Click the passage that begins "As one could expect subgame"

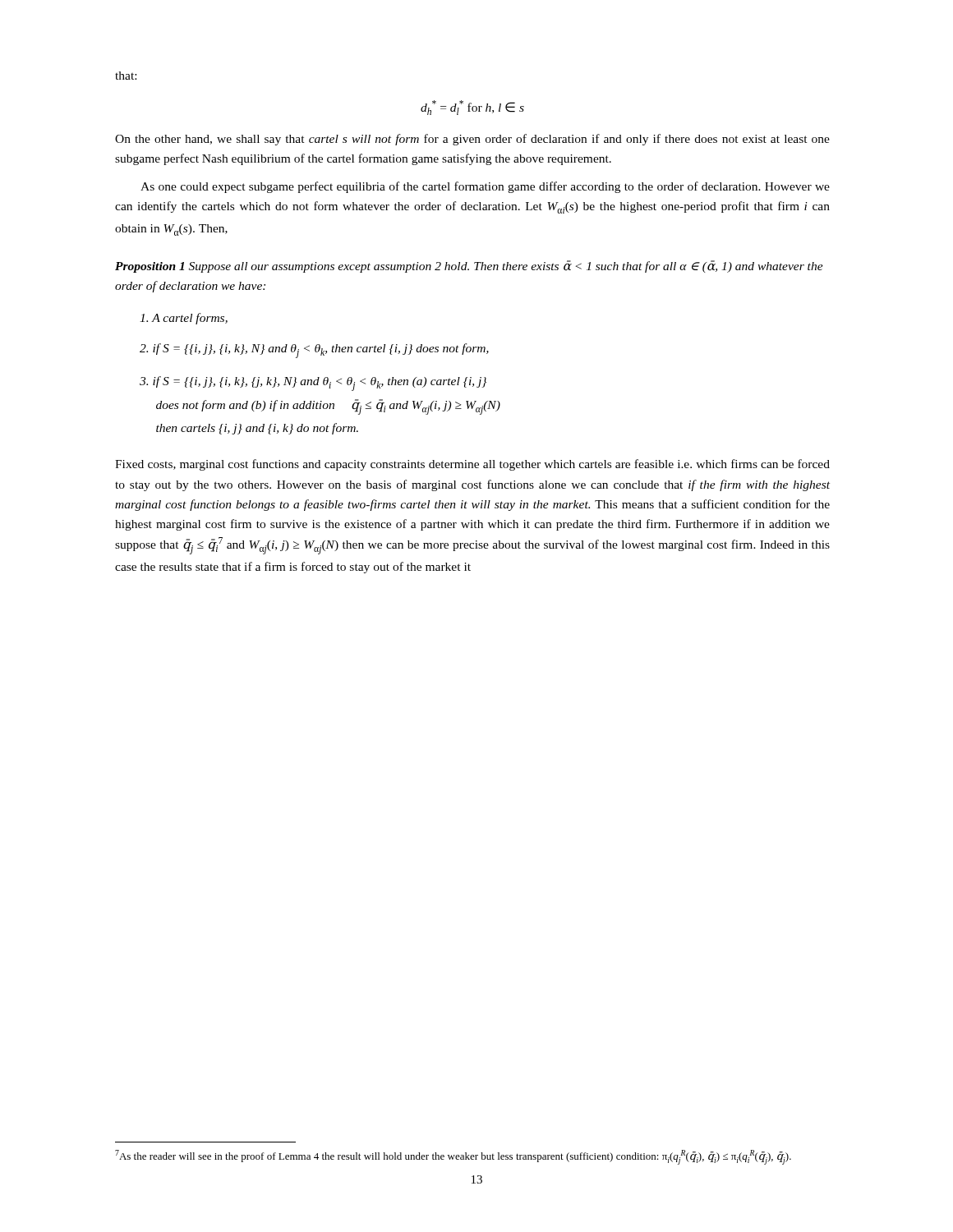(472, 209)
